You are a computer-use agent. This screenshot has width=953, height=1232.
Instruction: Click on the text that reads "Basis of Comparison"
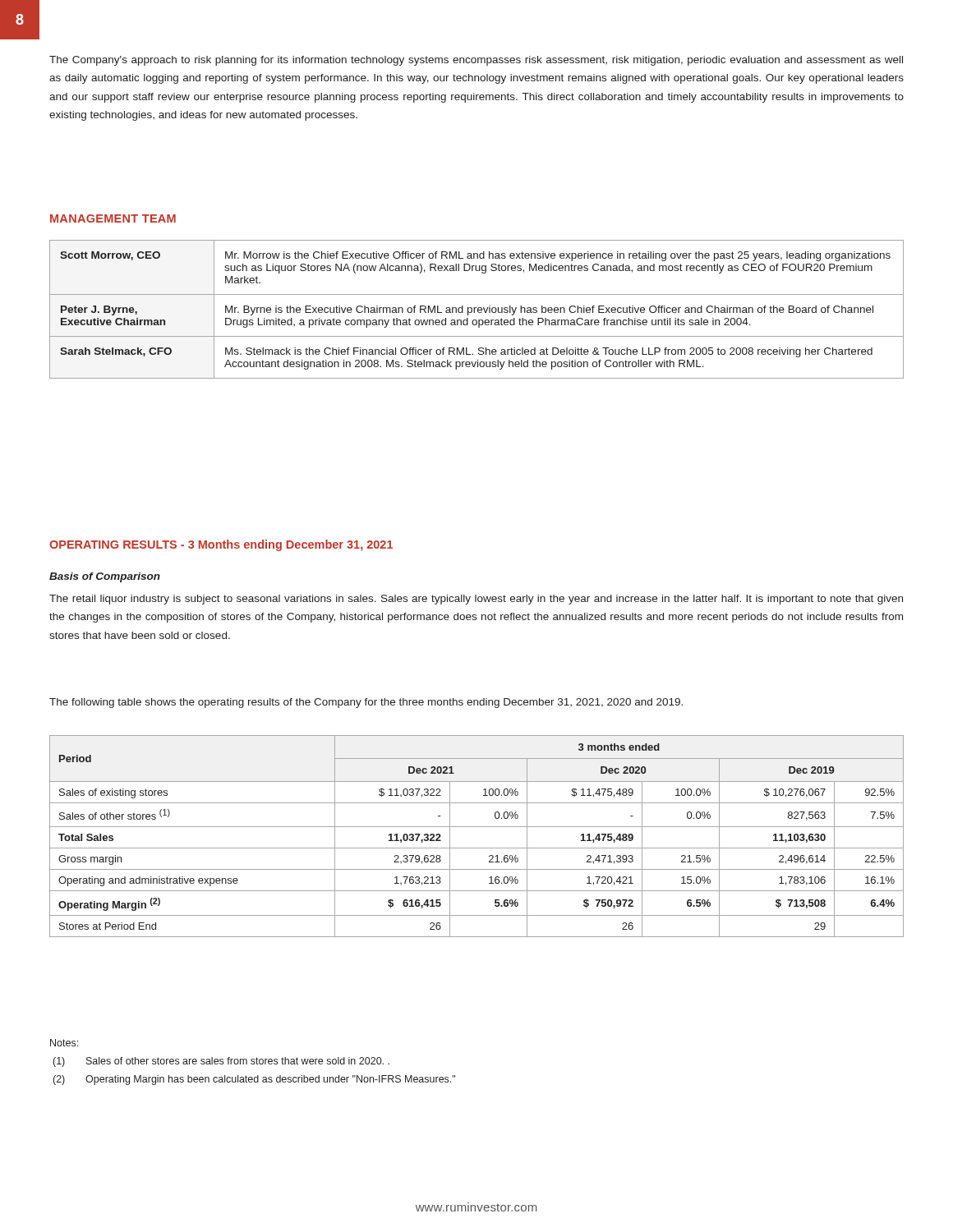pyautogui.click(x=105, y=576)
